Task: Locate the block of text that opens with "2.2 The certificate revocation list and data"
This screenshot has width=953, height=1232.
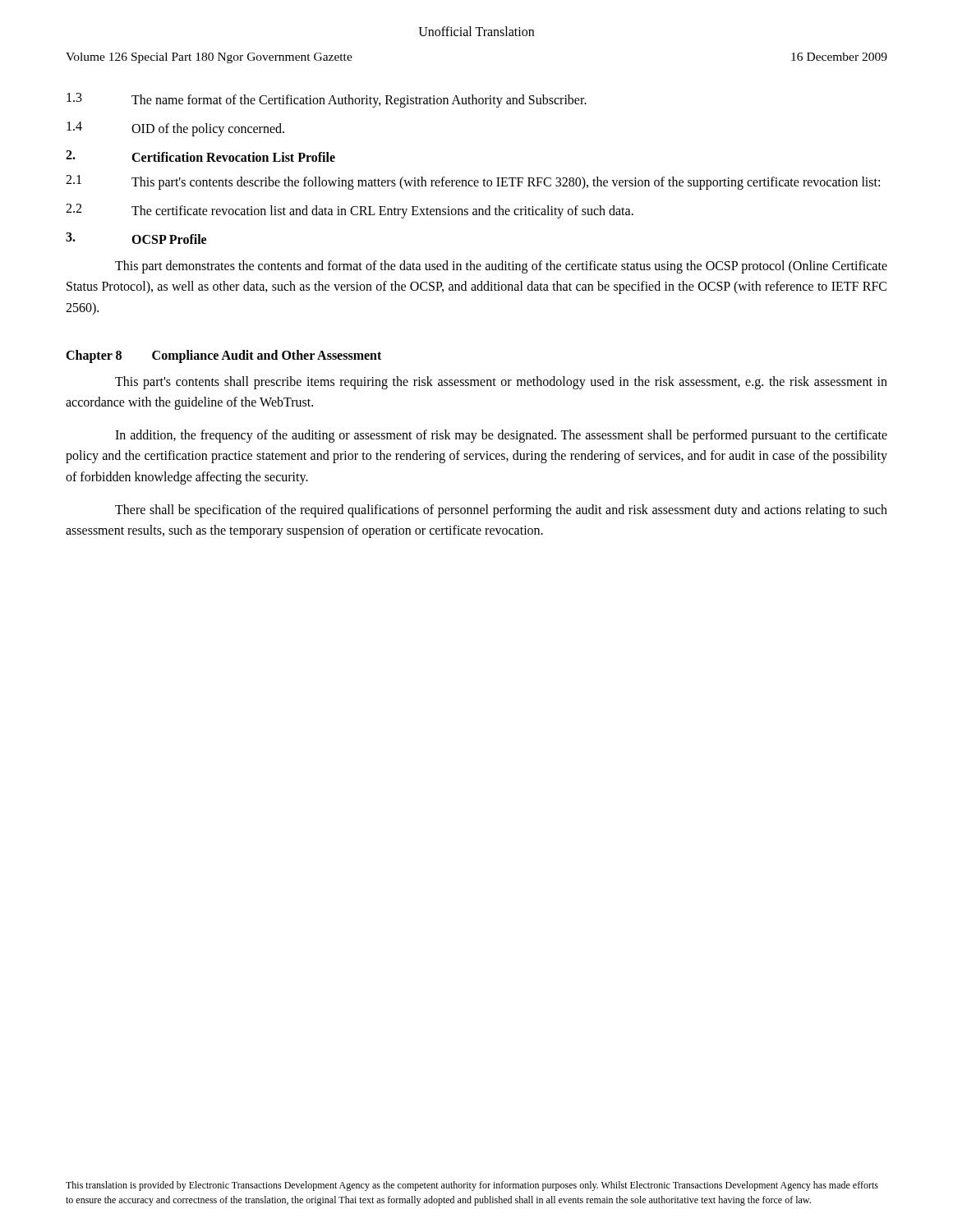Action: 476,212
